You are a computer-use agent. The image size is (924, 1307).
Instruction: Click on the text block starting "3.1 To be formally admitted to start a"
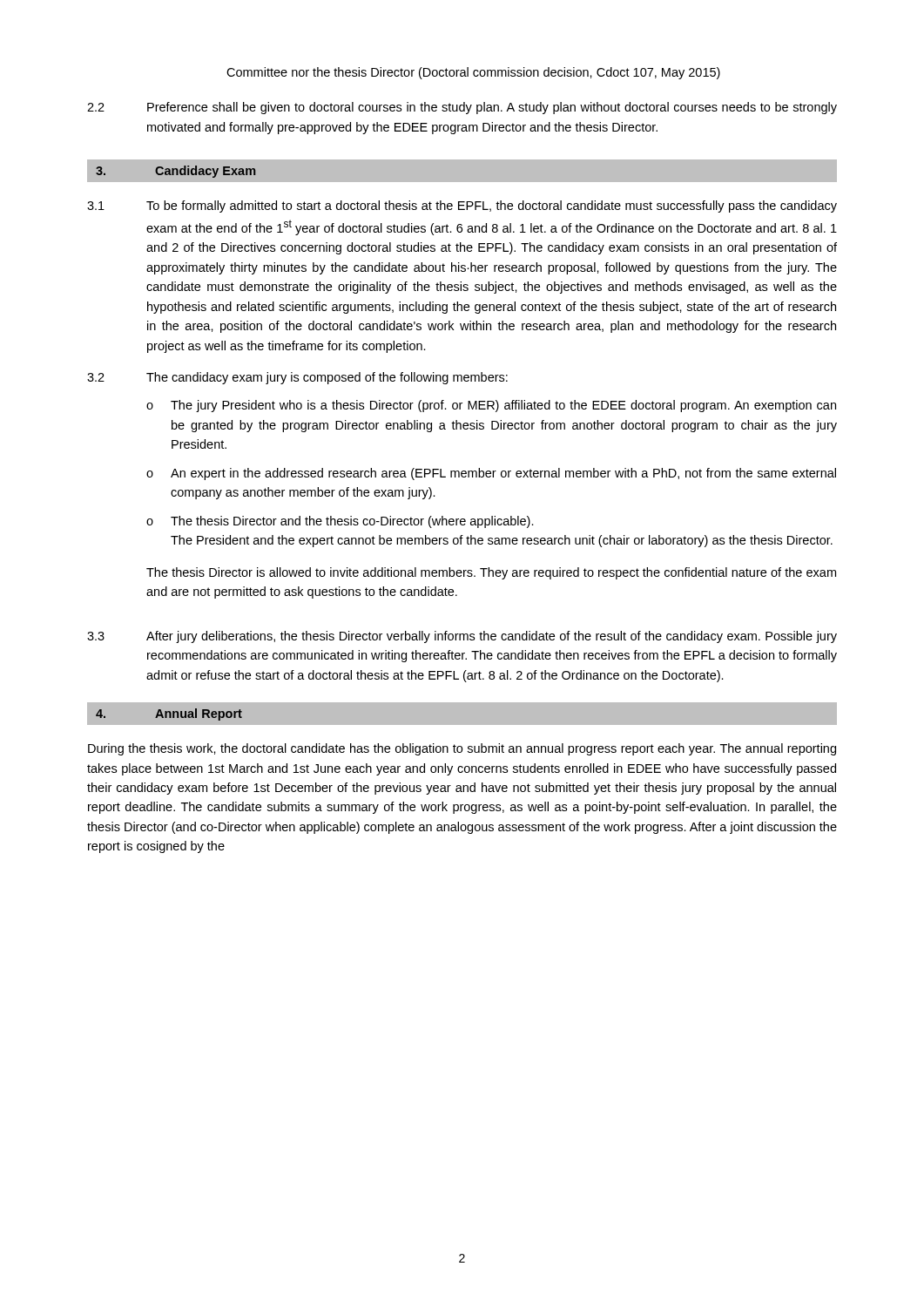(462, 276)
